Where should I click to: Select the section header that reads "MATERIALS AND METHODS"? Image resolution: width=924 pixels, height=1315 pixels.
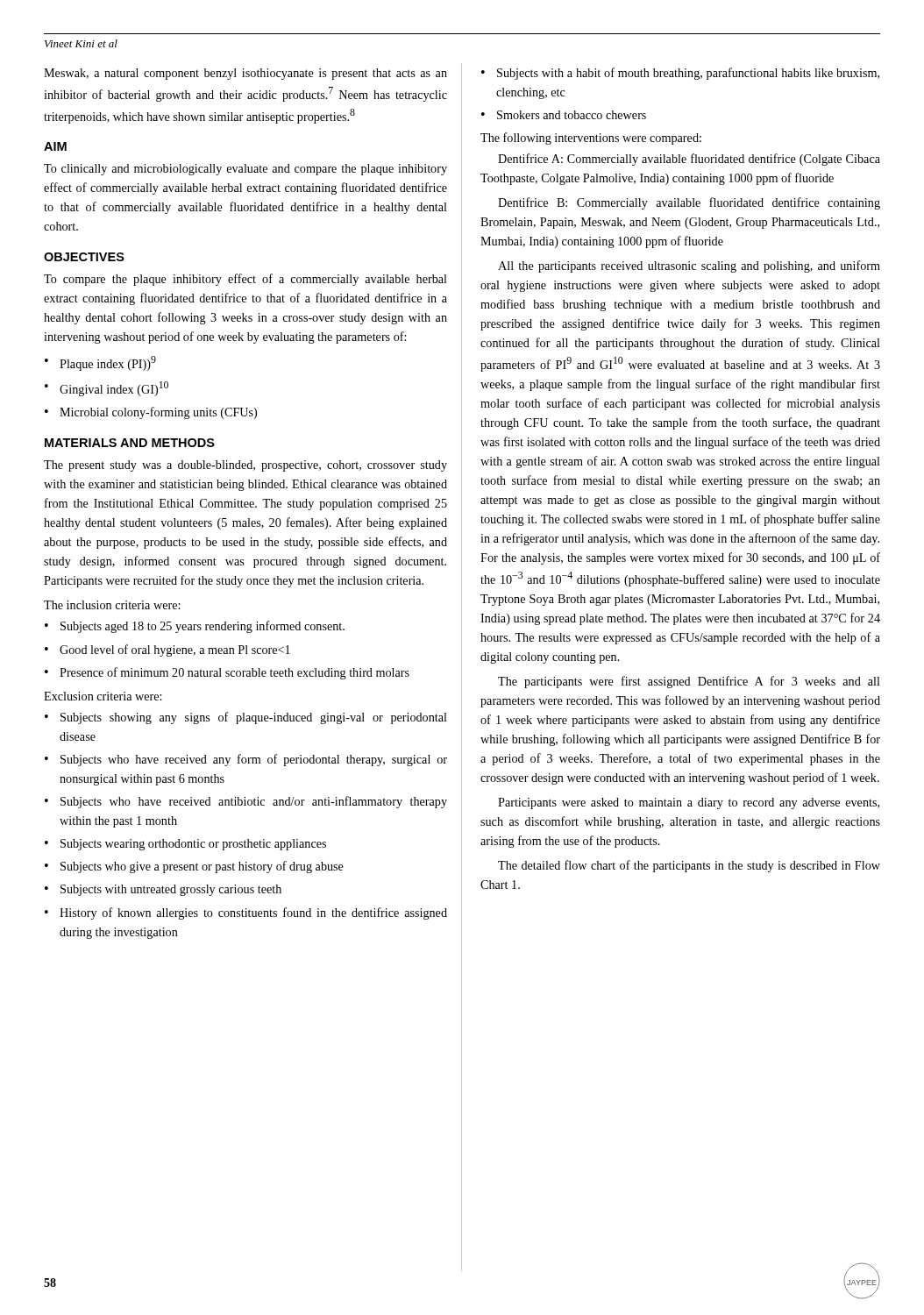129,443
